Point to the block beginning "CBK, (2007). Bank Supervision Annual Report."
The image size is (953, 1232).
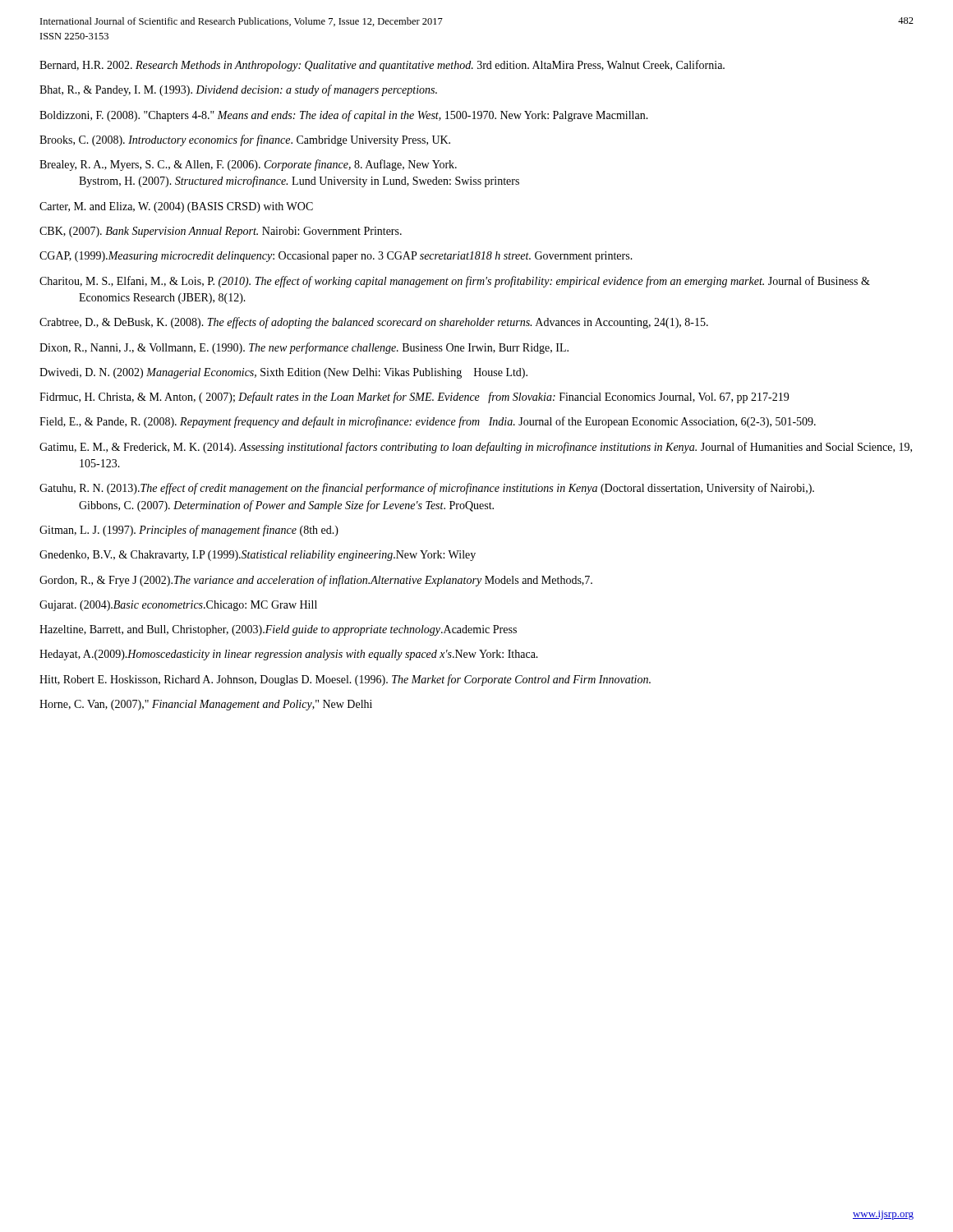tap(221, 231)
